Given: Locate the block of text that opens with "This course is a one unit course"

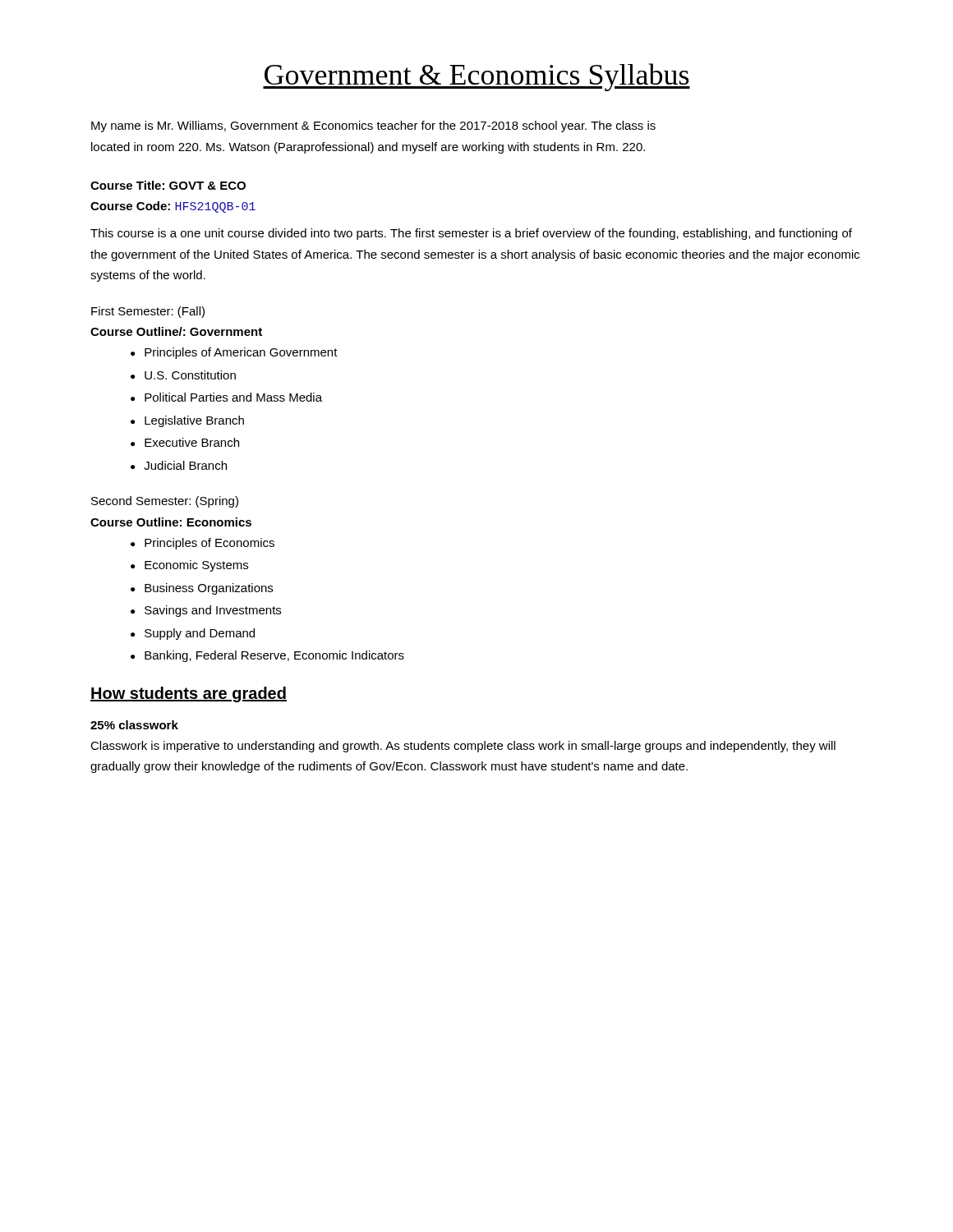Looking at the screenshot, I should (x=475, y=254).
